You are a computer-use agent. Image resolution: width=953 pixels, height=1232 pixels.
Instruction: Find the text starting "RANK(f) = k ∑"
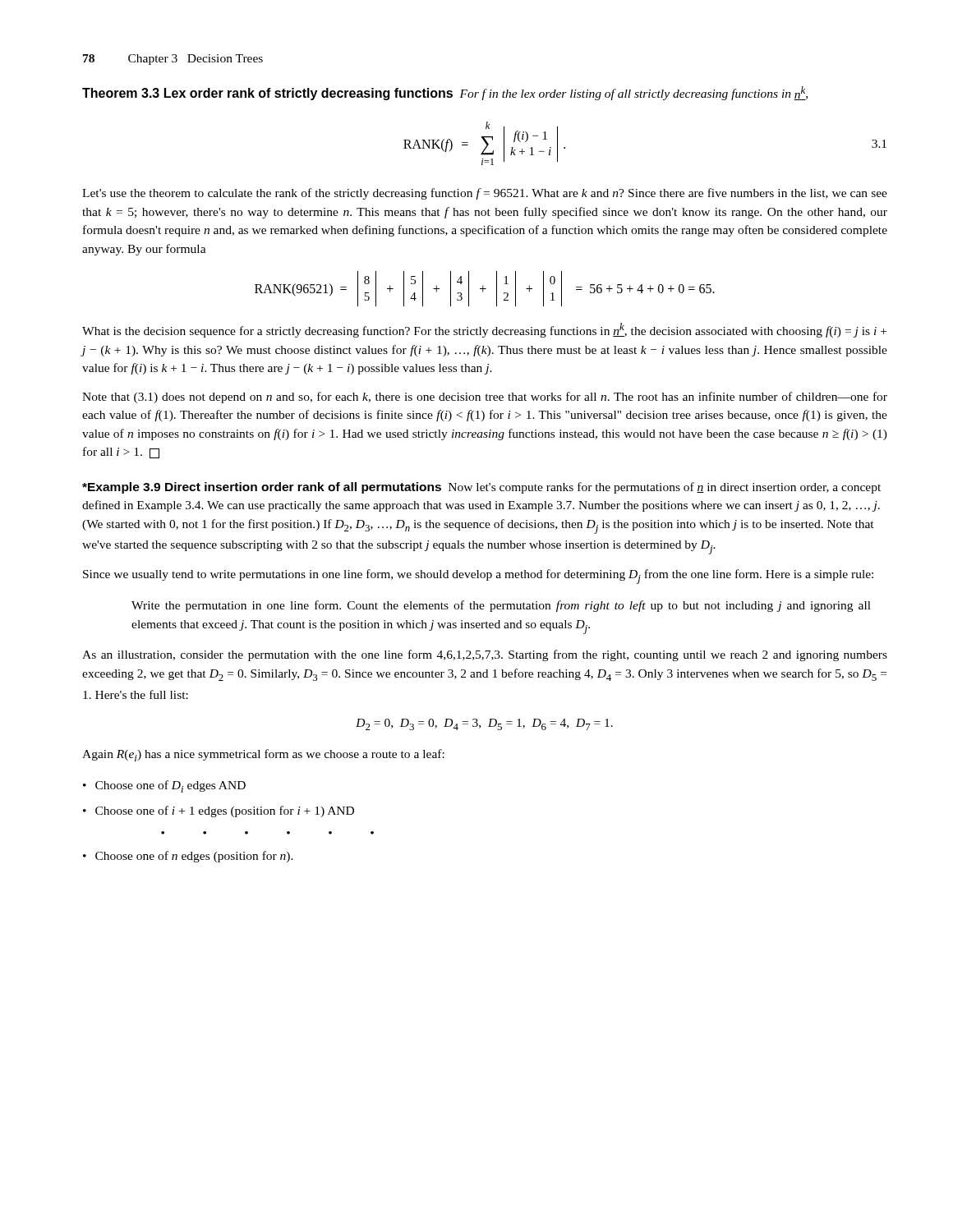click(485, 144)
